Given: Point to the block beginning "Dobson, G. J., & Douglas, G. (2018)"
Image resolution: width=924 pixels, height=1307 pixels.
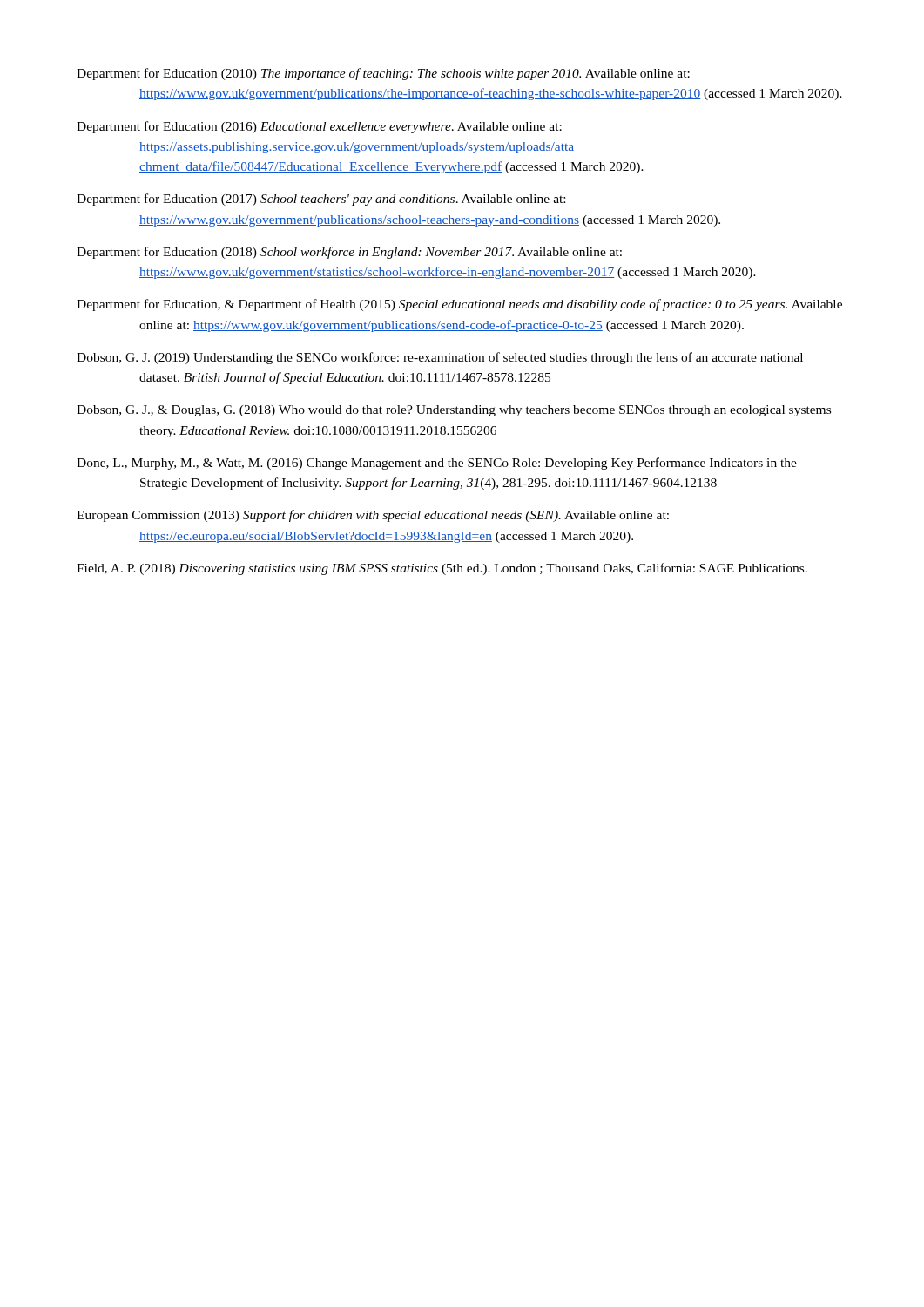Looking at the screenshot, I should click(x=454, y=419).
